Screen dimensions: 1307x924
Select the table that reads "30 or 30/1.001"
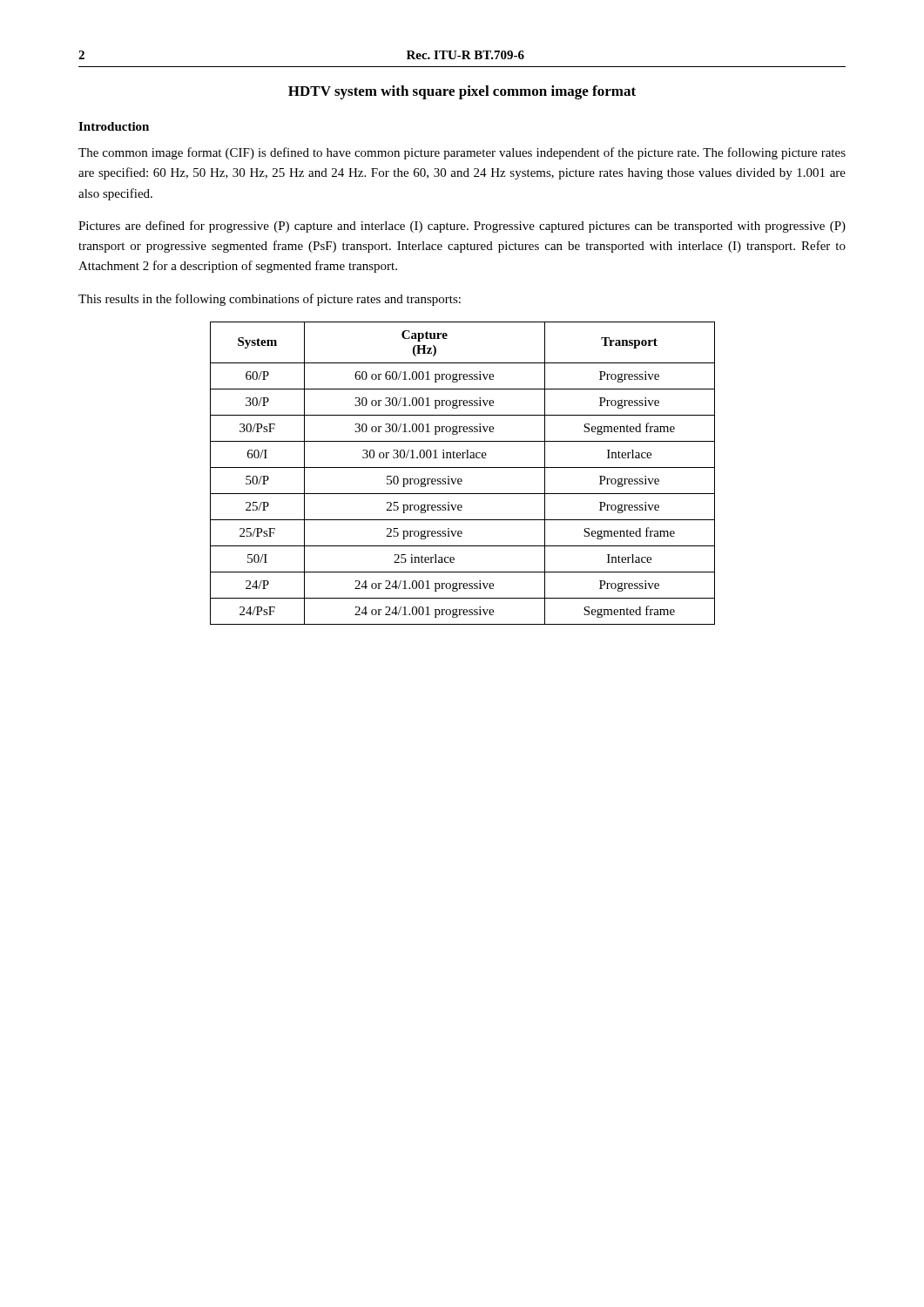tap(462, 473)
